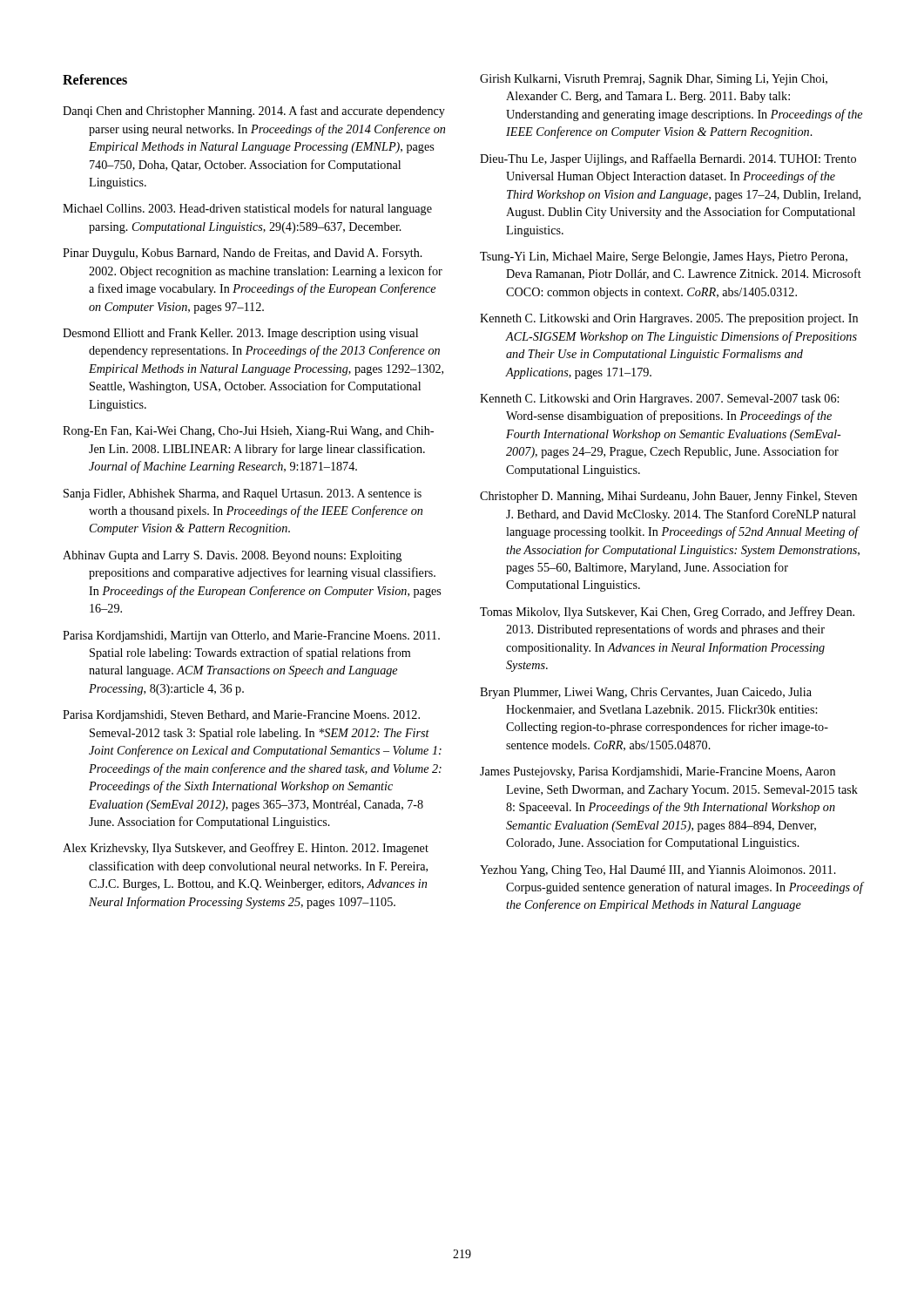This screenshot has height=1307, width=924.
Task: Click on the passage starting "Tsung-Yi Lin, Michael Maire, Serge"
Action: 670,274
